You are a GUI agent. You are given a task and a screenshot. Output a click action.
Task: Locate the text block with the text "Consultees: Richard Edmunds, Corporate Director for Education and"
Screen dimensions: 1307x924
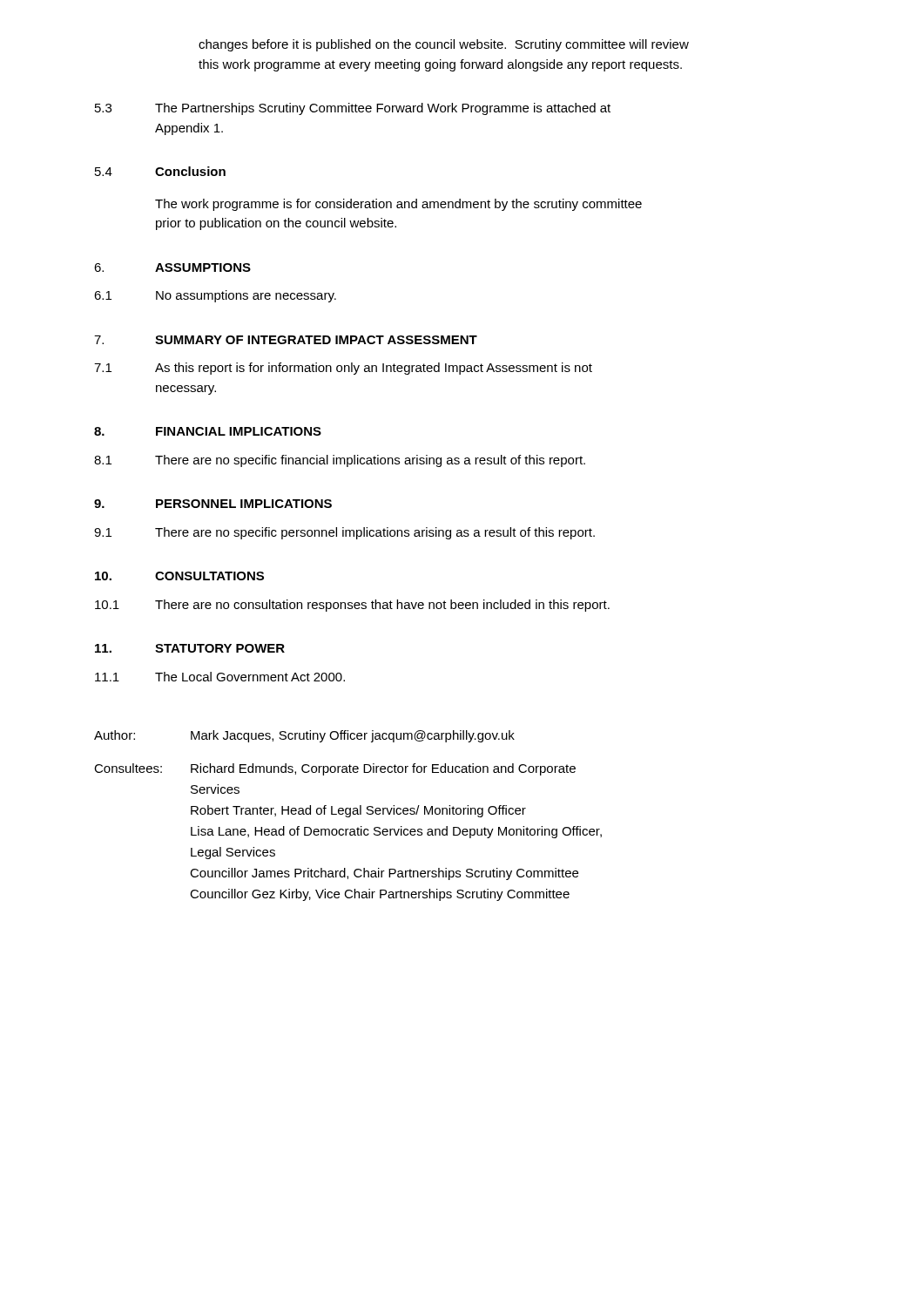348,831
